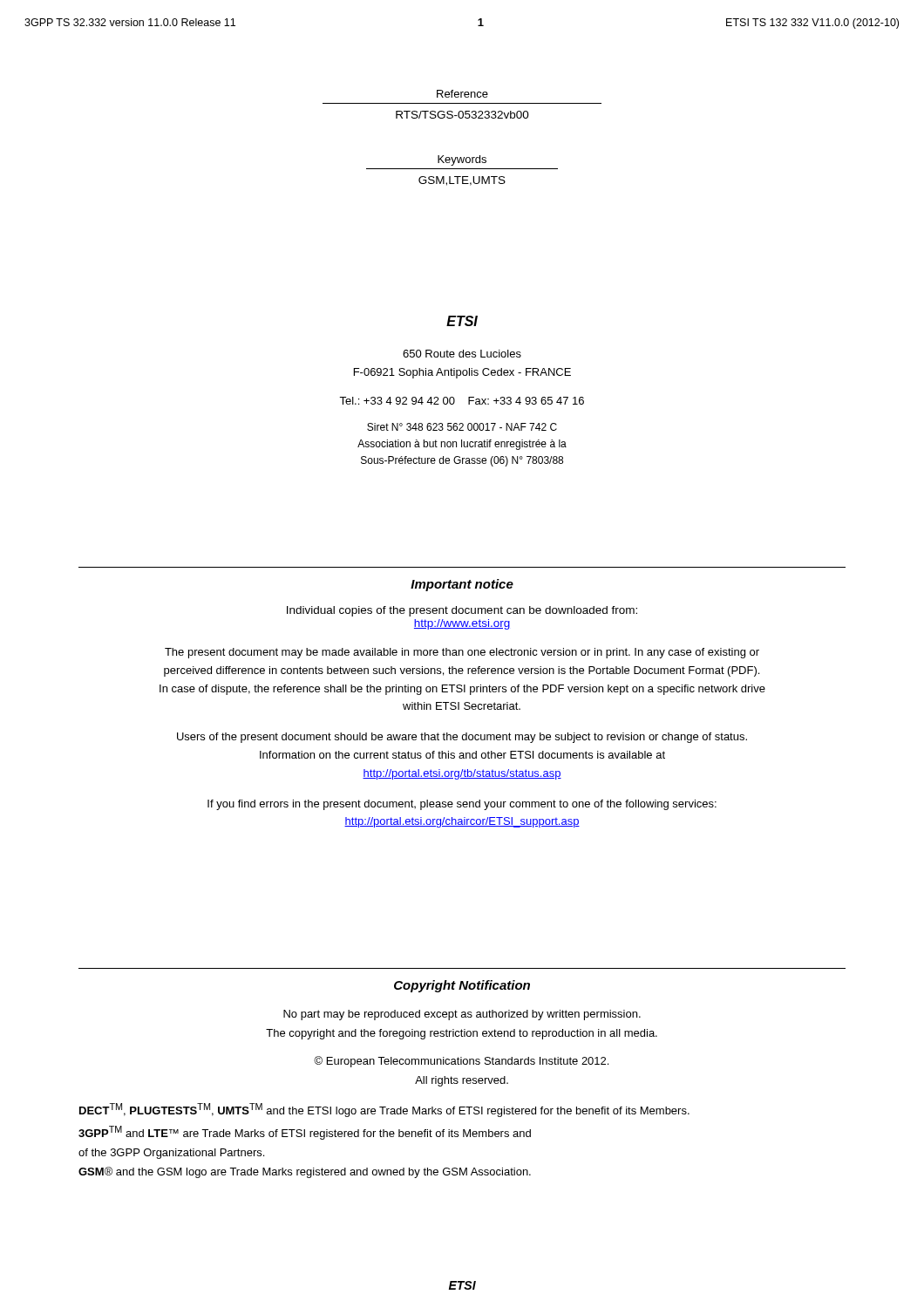Point to the block beginning "© European Telecommunications Standards Institute"
Viewport: 924px width, 1308px height.
pyautogui.click(x=462, y=1071)
